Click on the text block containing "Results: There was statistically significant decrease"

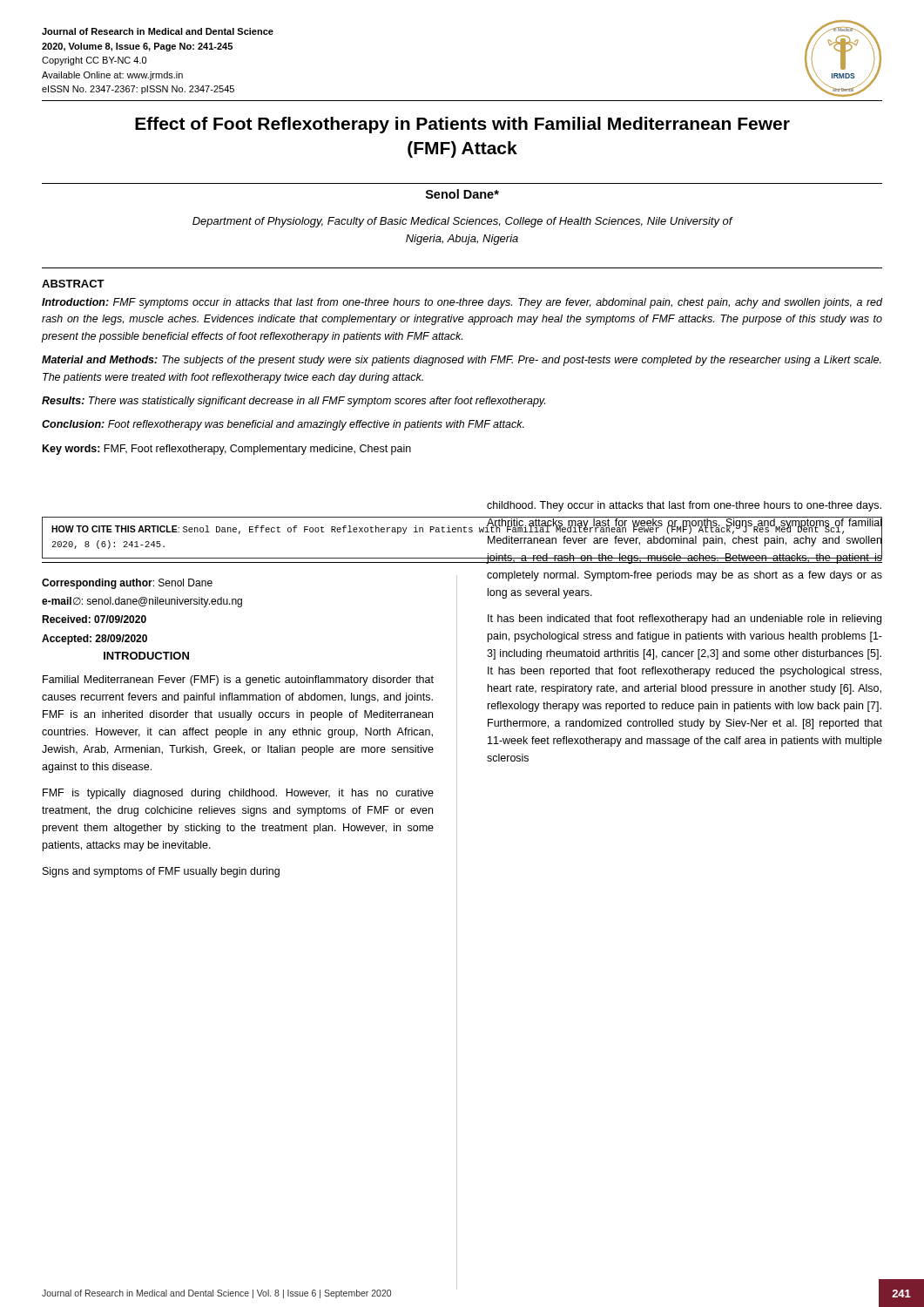tap(462, 401)
